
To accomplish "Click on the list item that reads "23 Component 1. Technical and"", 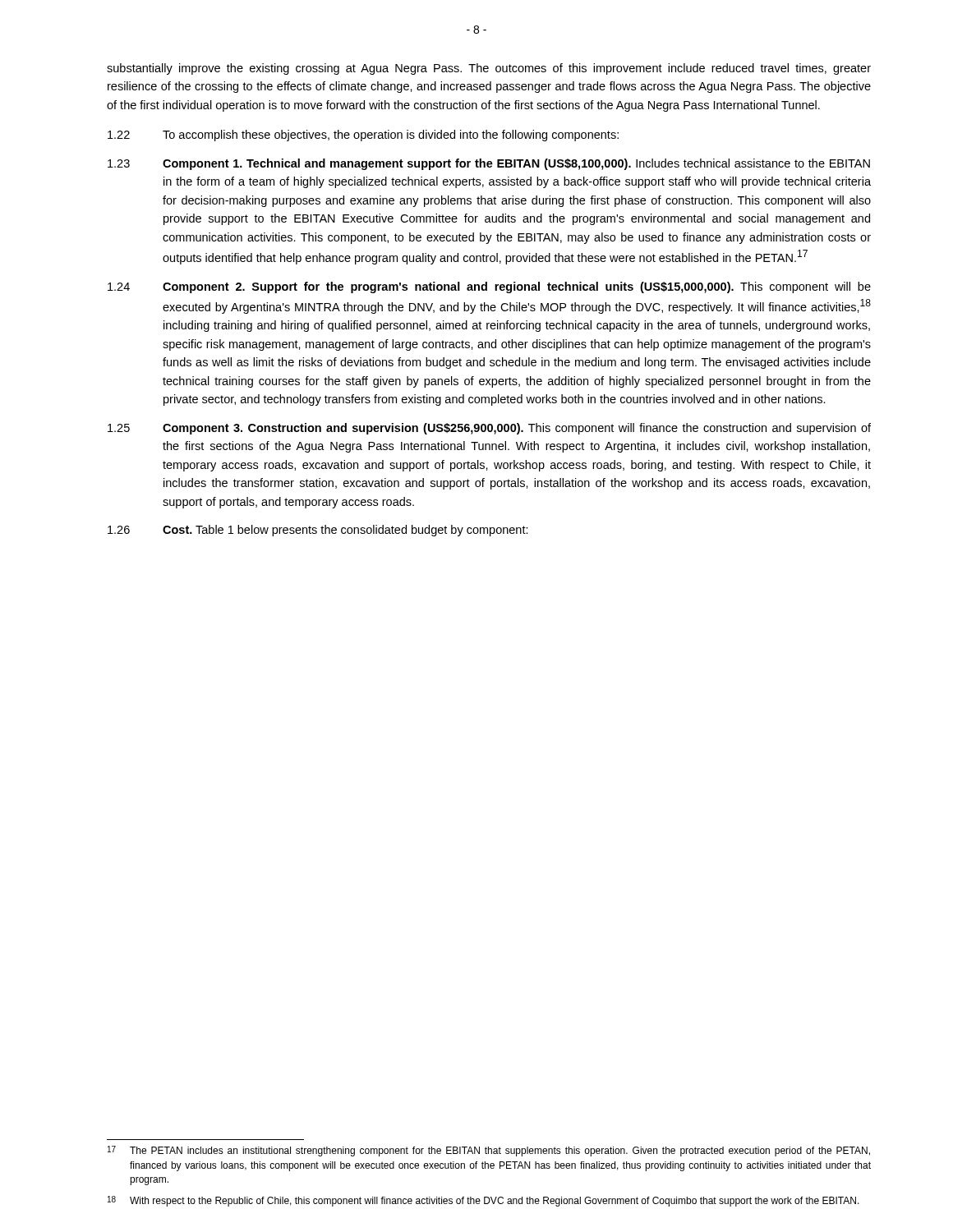I will tap(489, 211).
